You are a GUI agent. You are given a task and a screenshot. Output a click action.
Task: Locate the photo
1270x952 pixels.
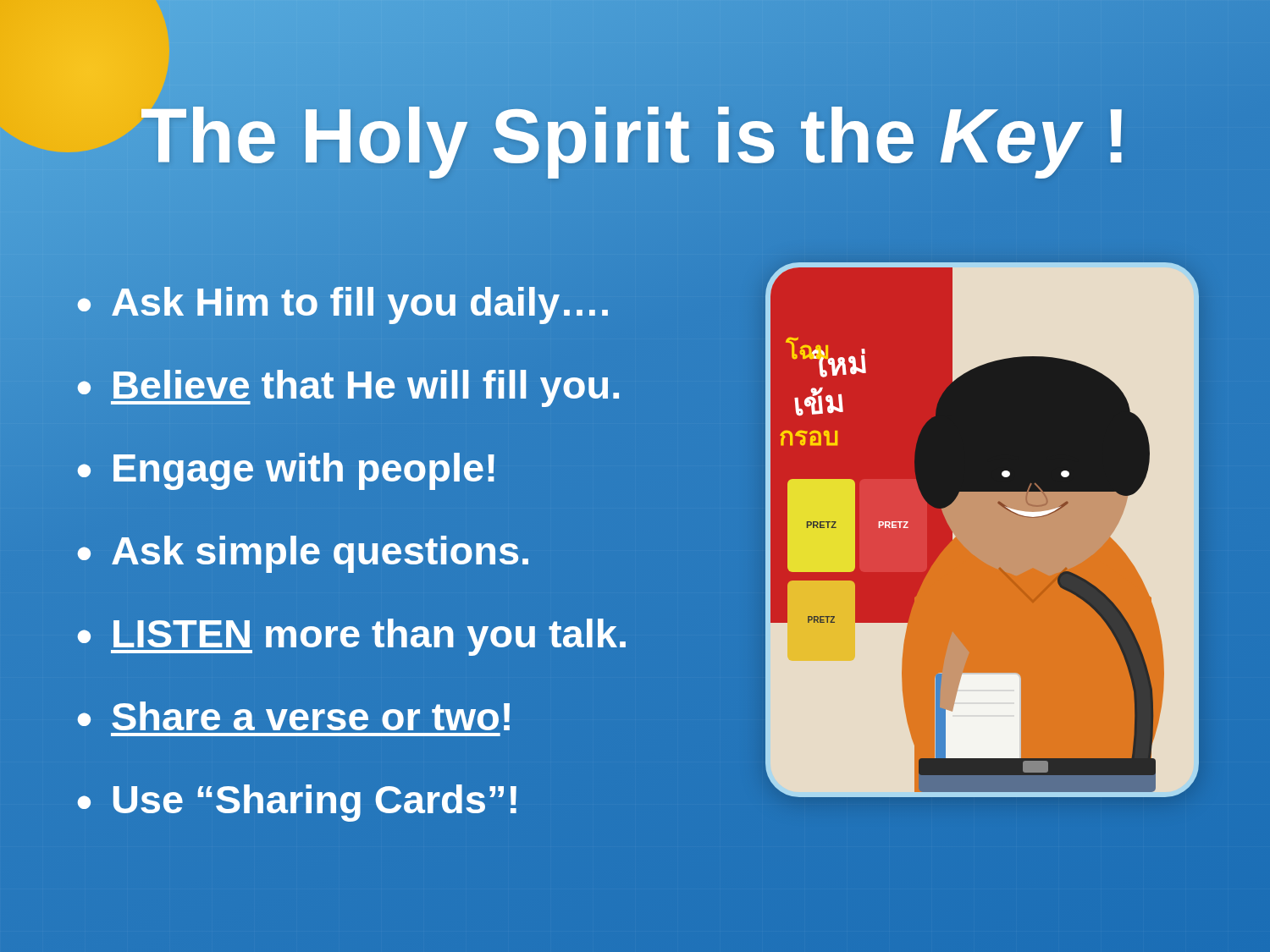tap(982, 530)
